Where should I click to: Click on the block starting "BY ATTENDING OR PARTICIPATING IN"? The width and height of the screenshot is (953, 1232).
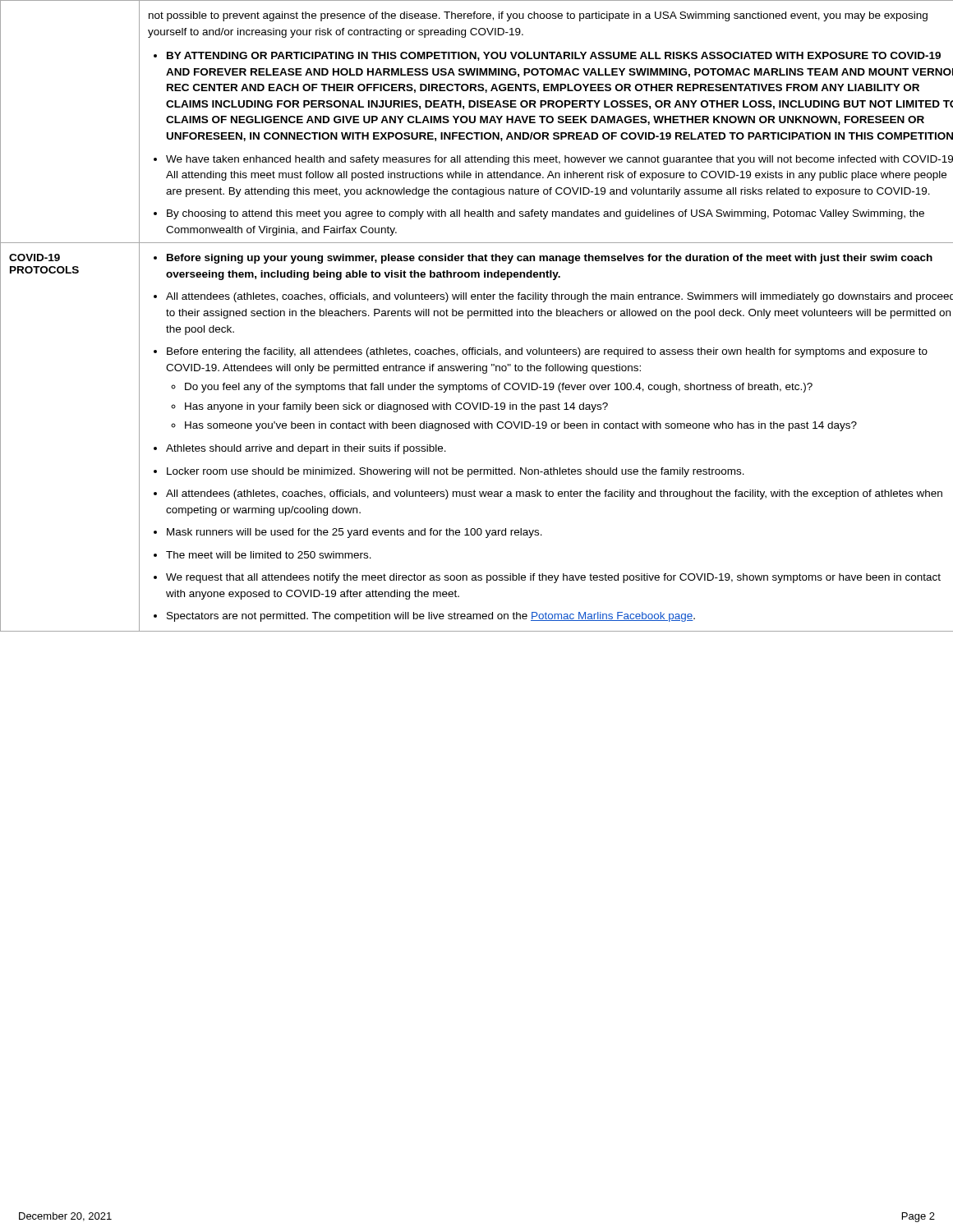[559, 96]
